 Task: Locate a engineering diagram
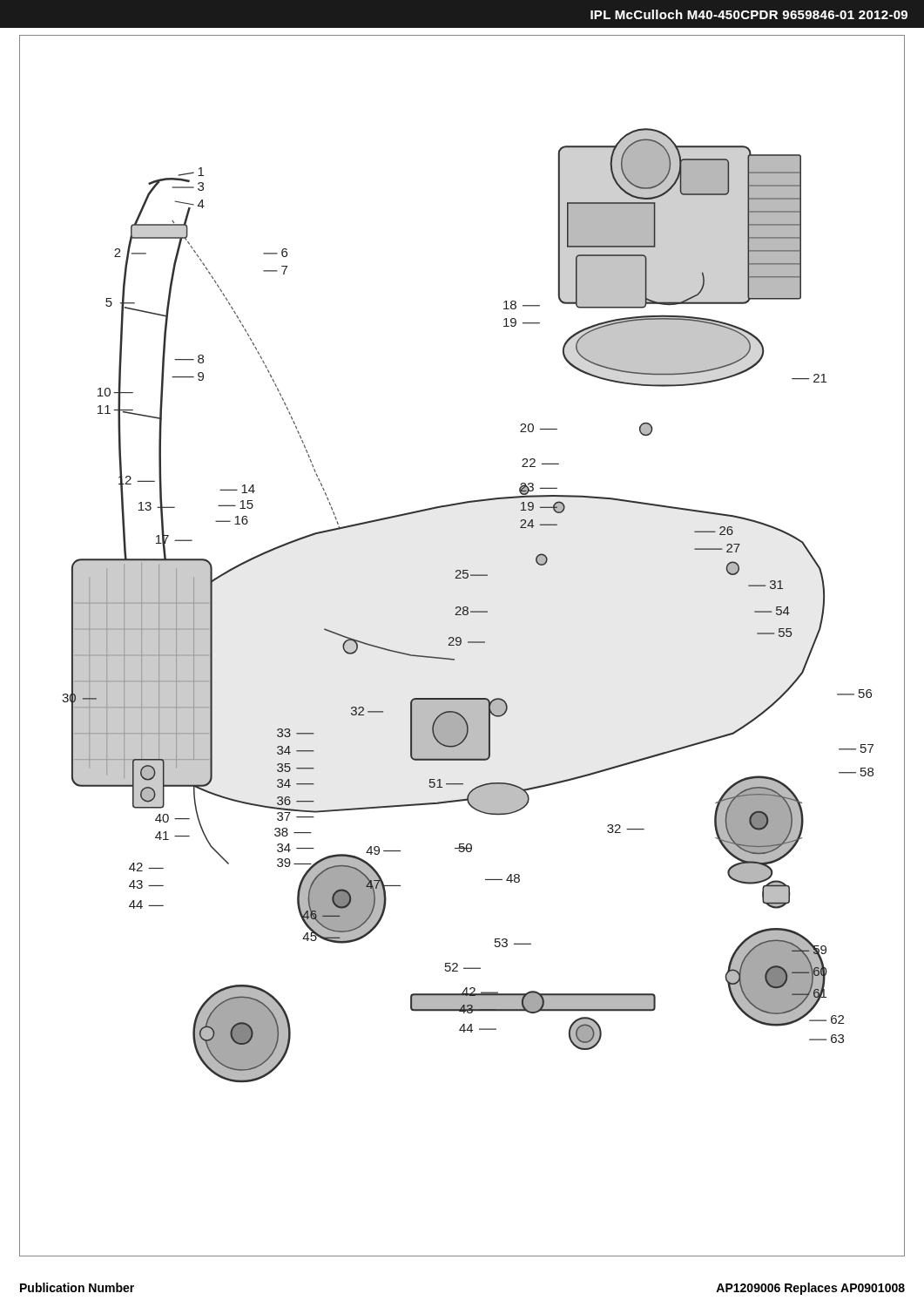point(462,646)
